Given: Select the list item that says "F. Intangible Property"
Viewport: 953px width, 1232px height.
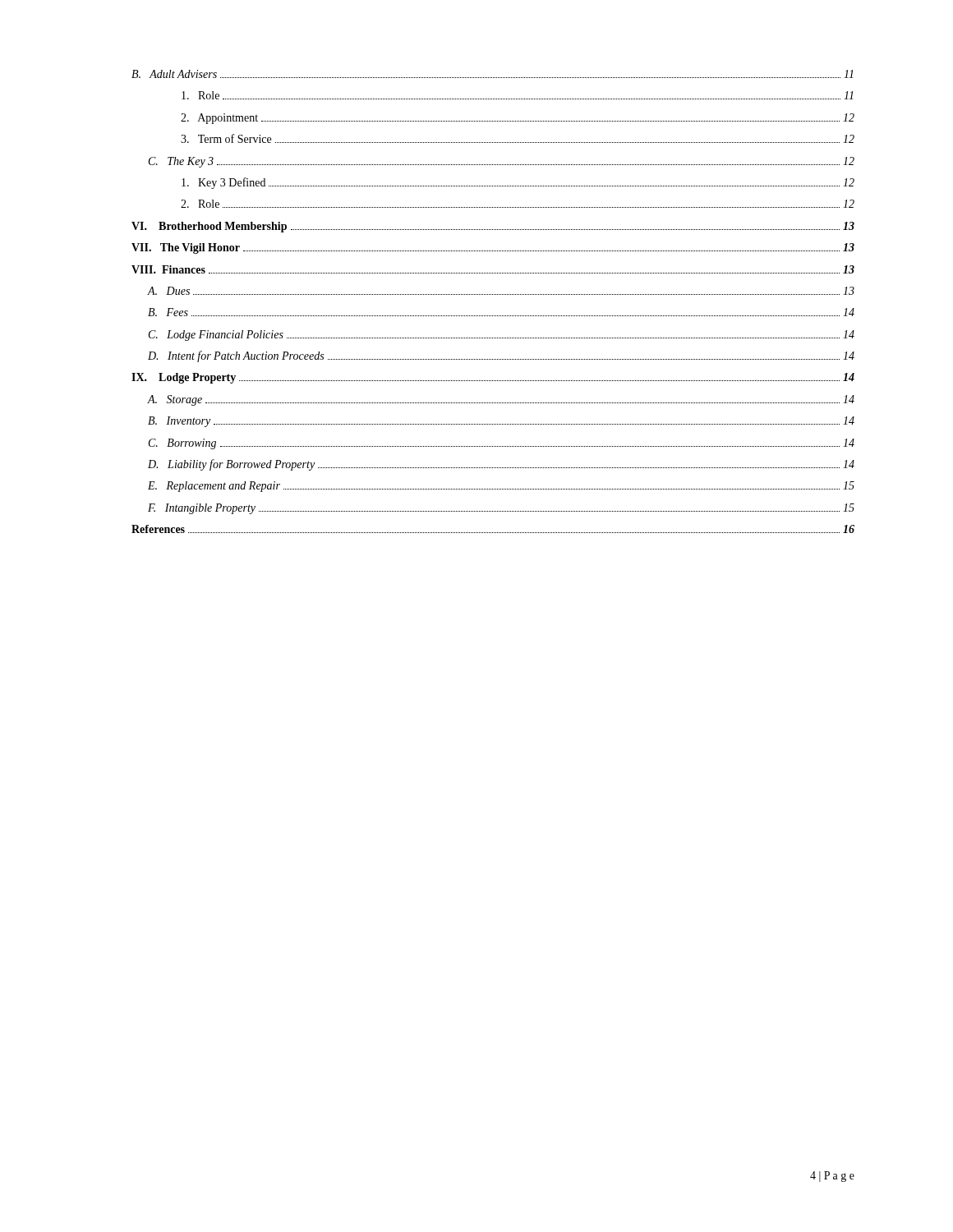Looking at the screenshot, I should (x=501, y=508).
